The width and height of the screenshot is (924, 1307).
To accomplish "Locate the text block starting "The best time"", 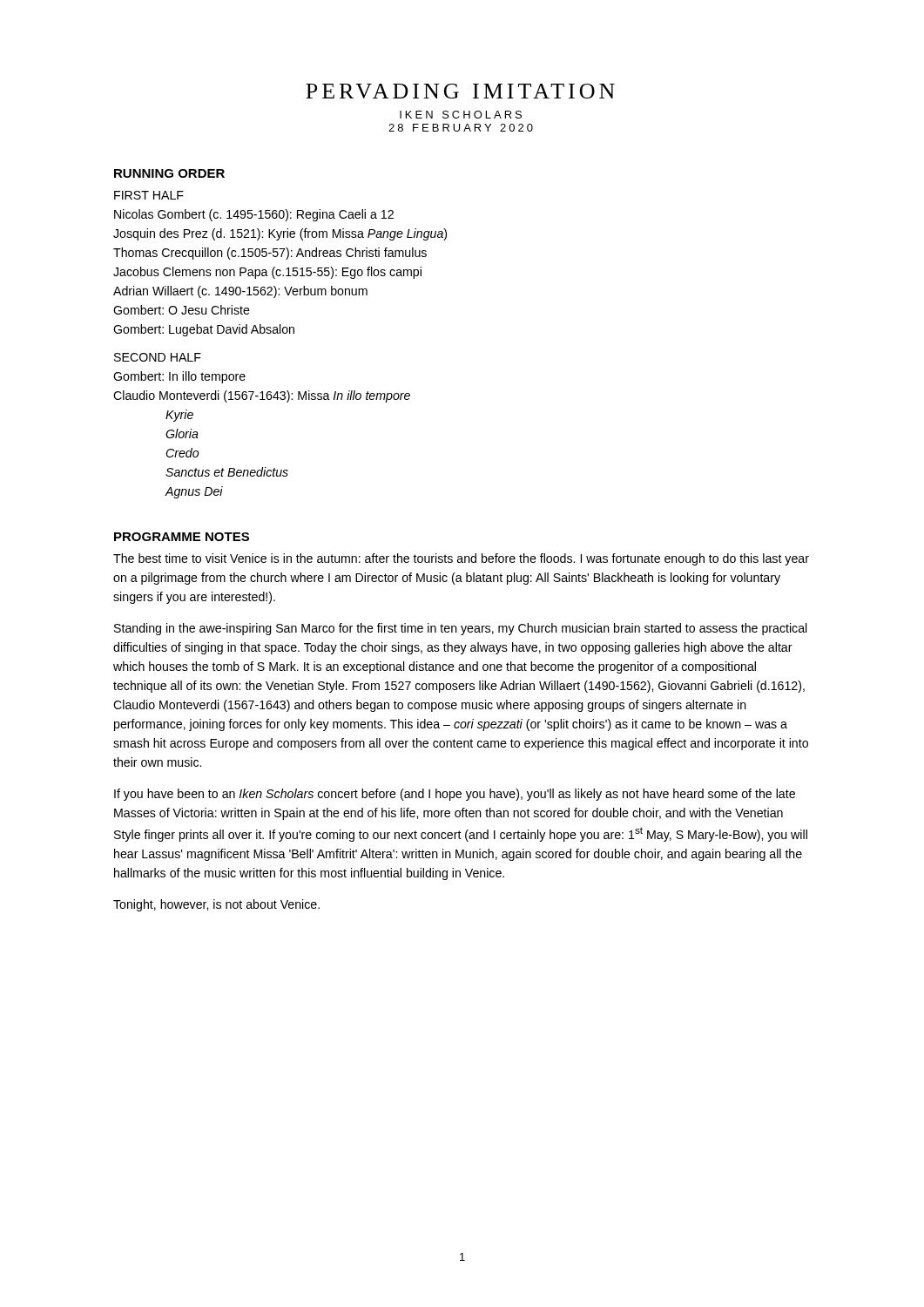I will click(461, 578).
